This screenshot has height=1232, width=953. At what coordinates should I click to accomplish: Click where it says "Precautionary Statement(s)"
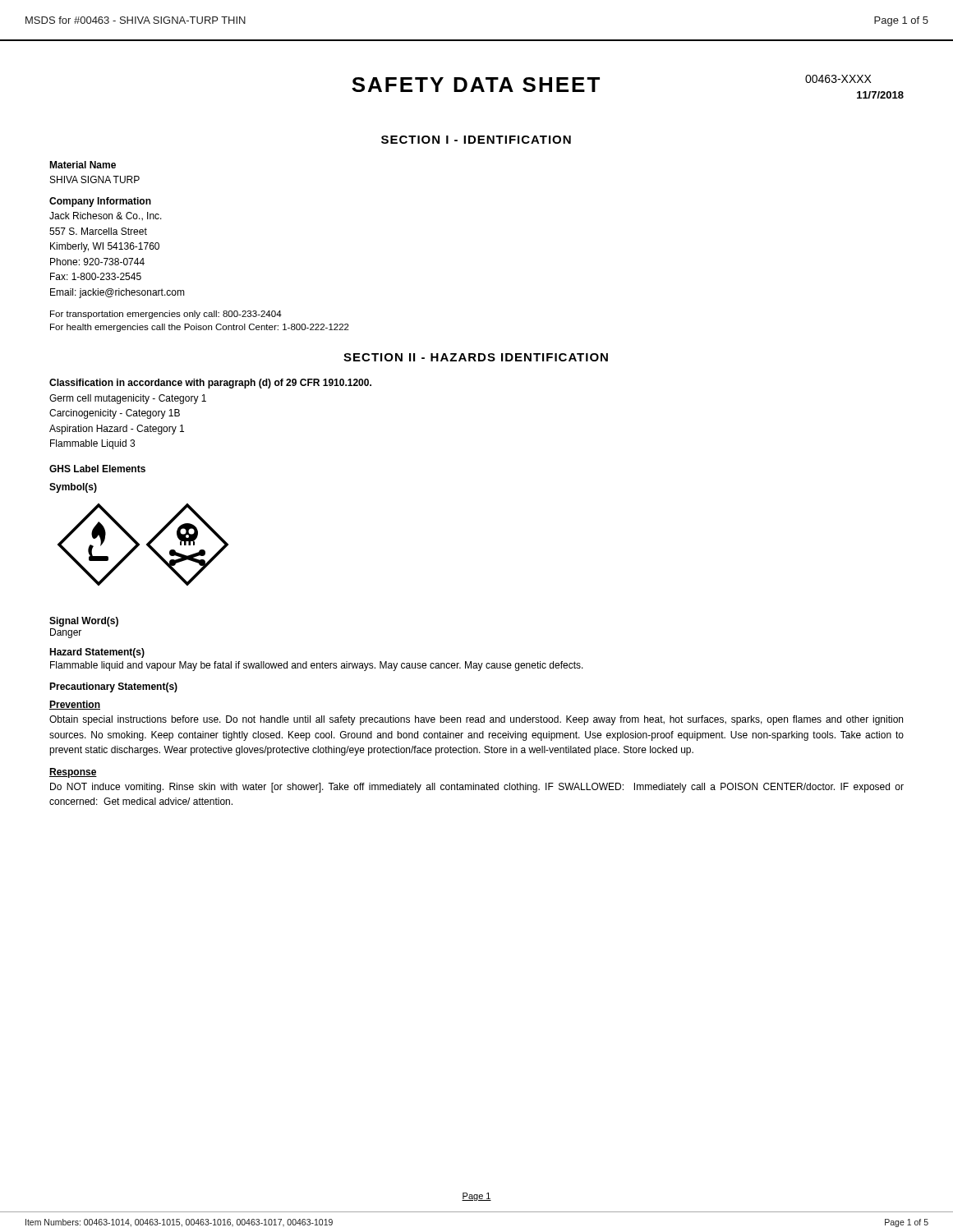pyautogui.click(x=113, y=687)
